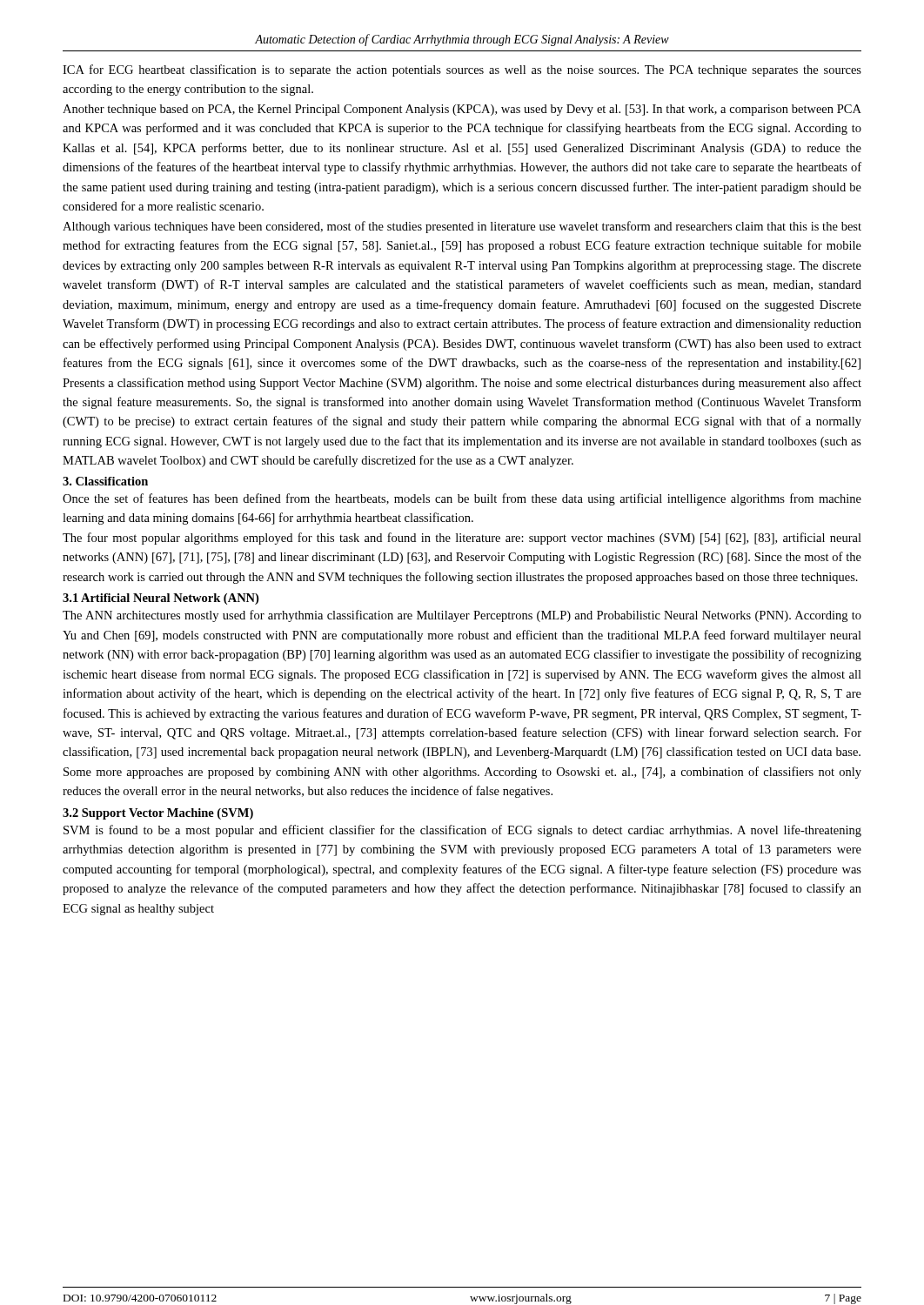Click on the section header containing "3.1 Artificial Neural Network"

point(161,598)
